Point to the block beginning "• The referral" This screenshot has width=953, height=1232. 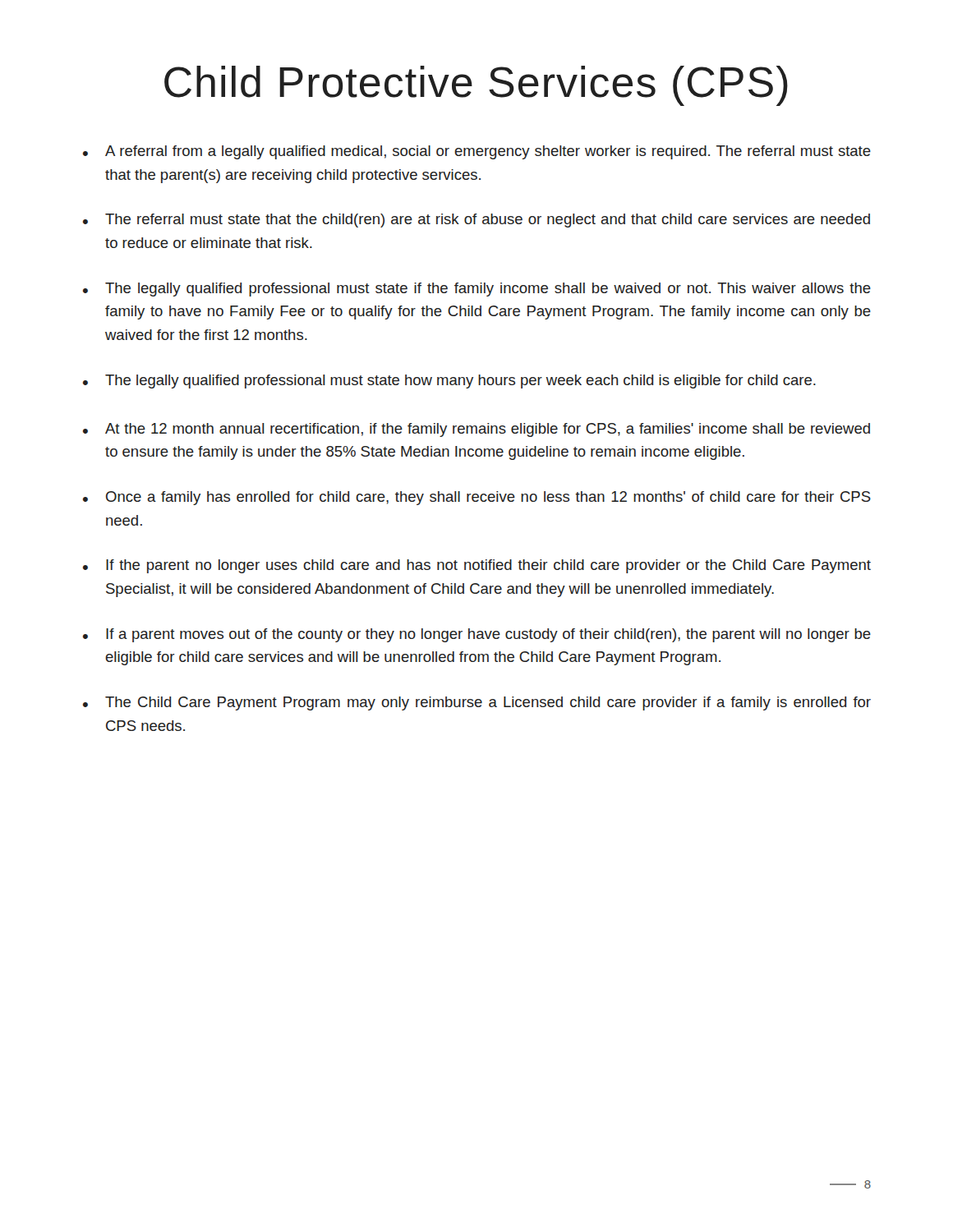[476, 232]
